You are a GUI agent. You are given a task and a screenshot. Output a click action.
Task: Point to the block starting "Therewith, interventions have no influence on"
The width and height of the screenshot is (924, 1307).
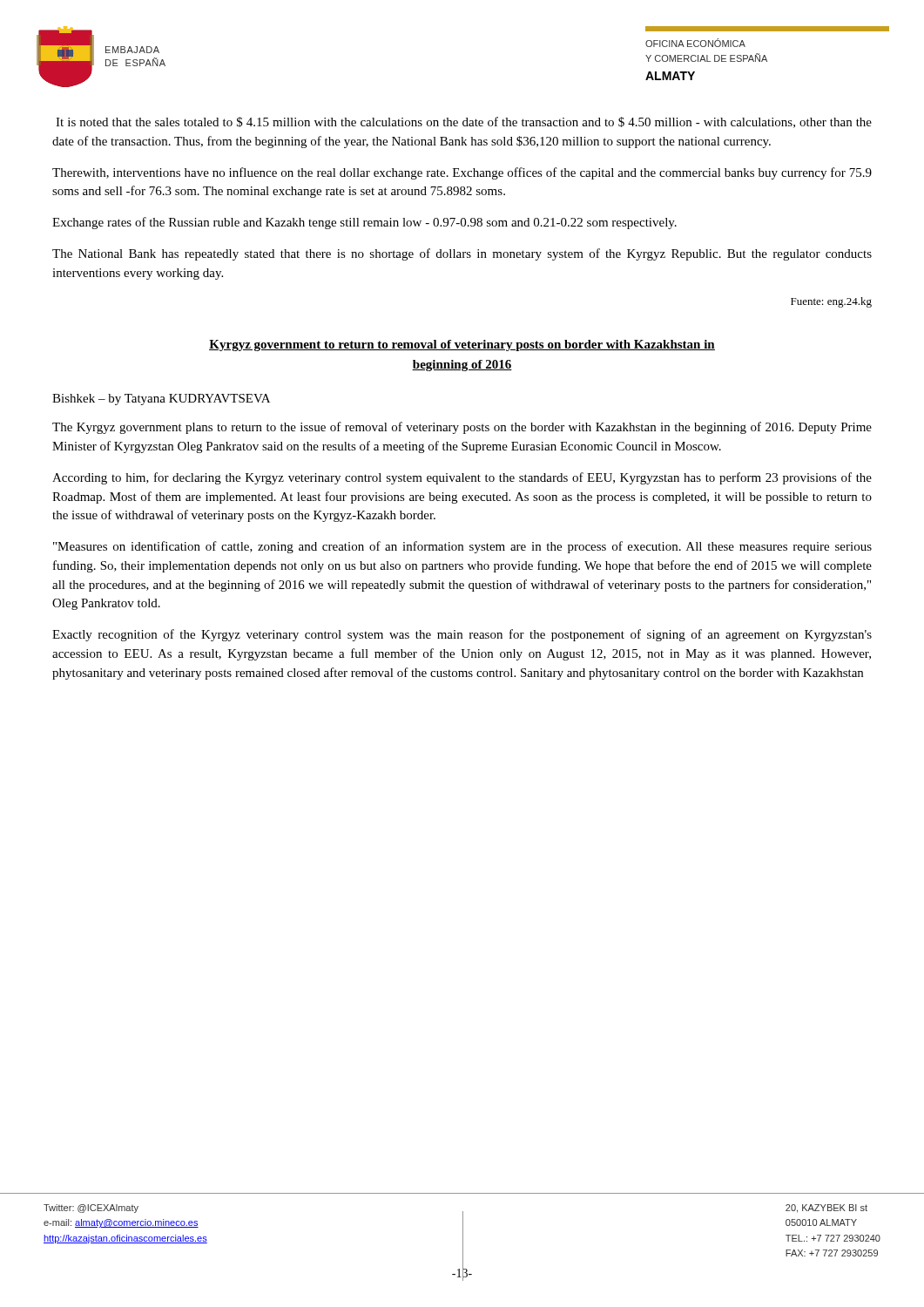(462, 182)
